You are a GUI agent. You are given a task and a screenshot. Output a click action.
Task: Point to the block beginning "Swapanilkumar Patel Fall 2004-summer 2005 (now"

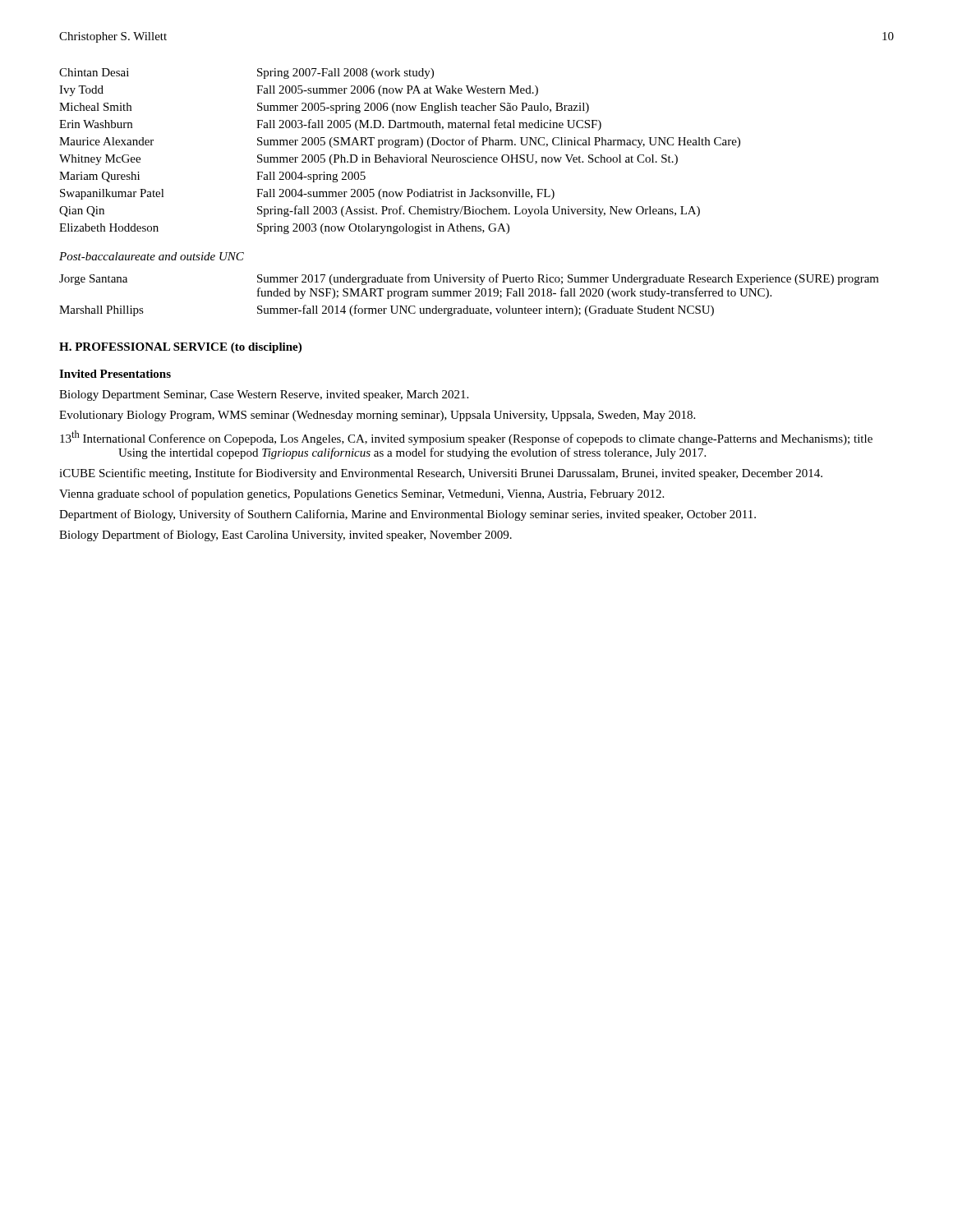coord(476,193)
